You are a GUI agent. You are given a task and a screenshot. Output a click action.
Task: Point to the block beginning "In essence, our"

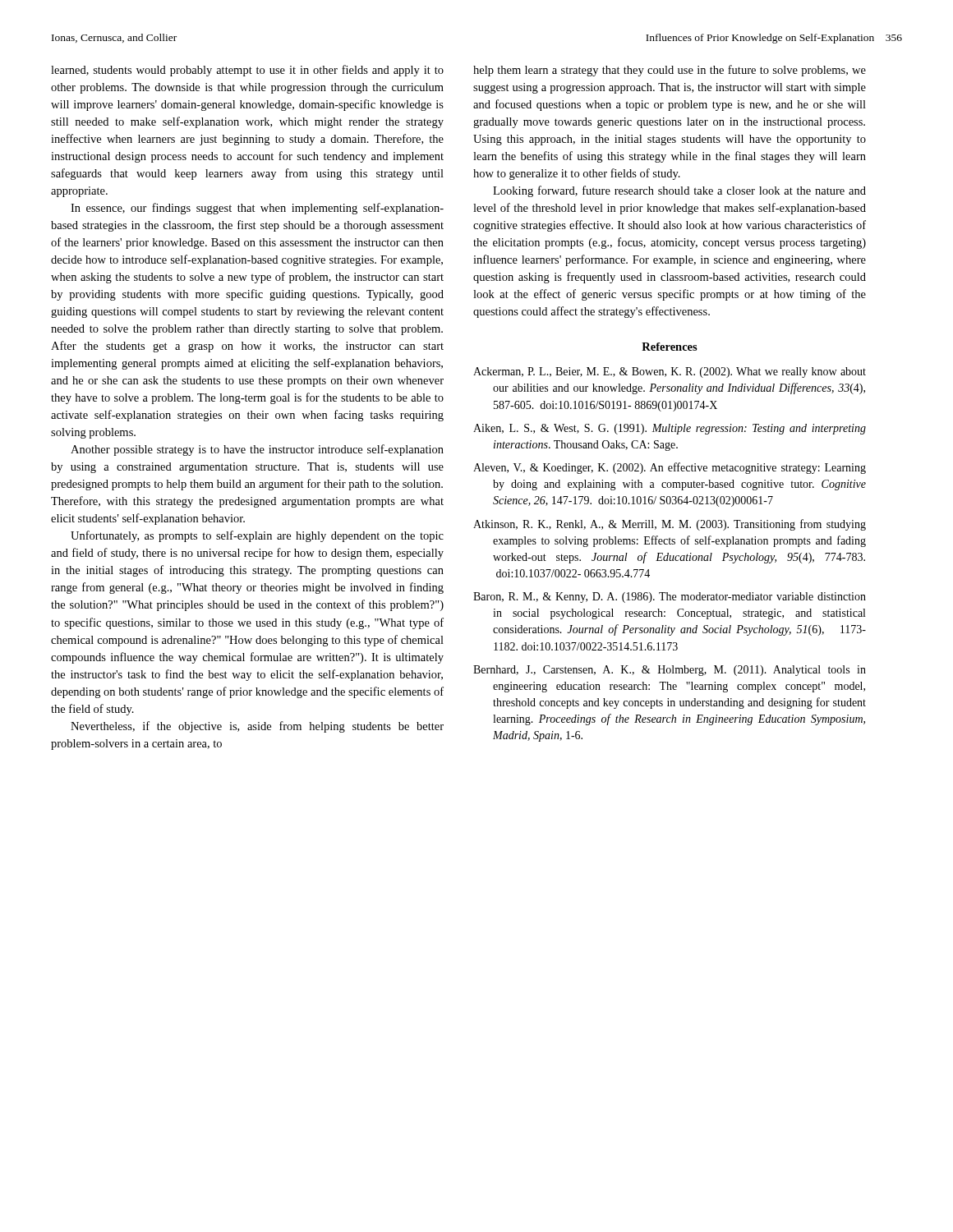tap(247, 321)
